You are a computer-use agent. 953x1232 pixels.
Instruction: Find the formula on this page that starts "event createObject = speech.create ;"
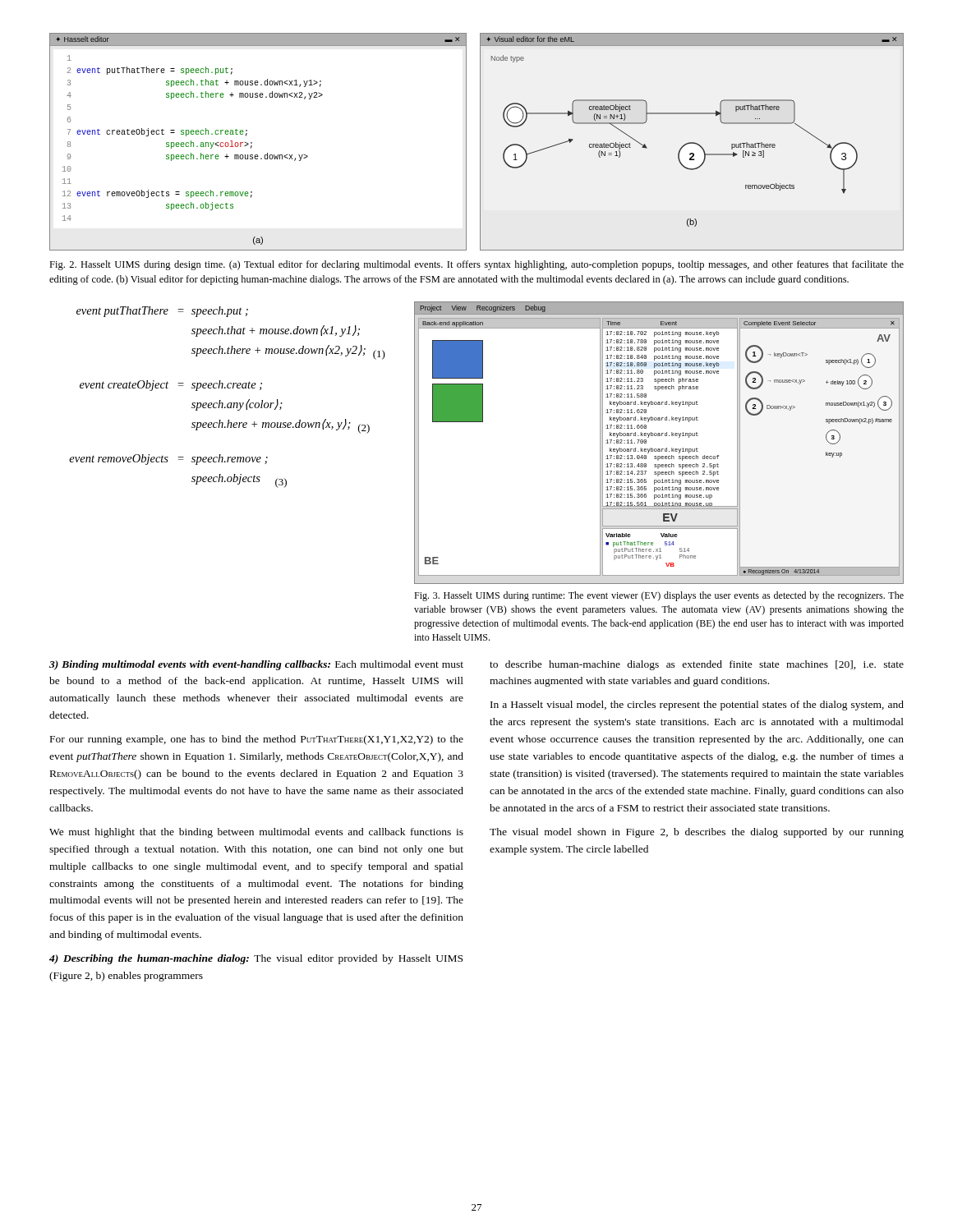(210, 405)
